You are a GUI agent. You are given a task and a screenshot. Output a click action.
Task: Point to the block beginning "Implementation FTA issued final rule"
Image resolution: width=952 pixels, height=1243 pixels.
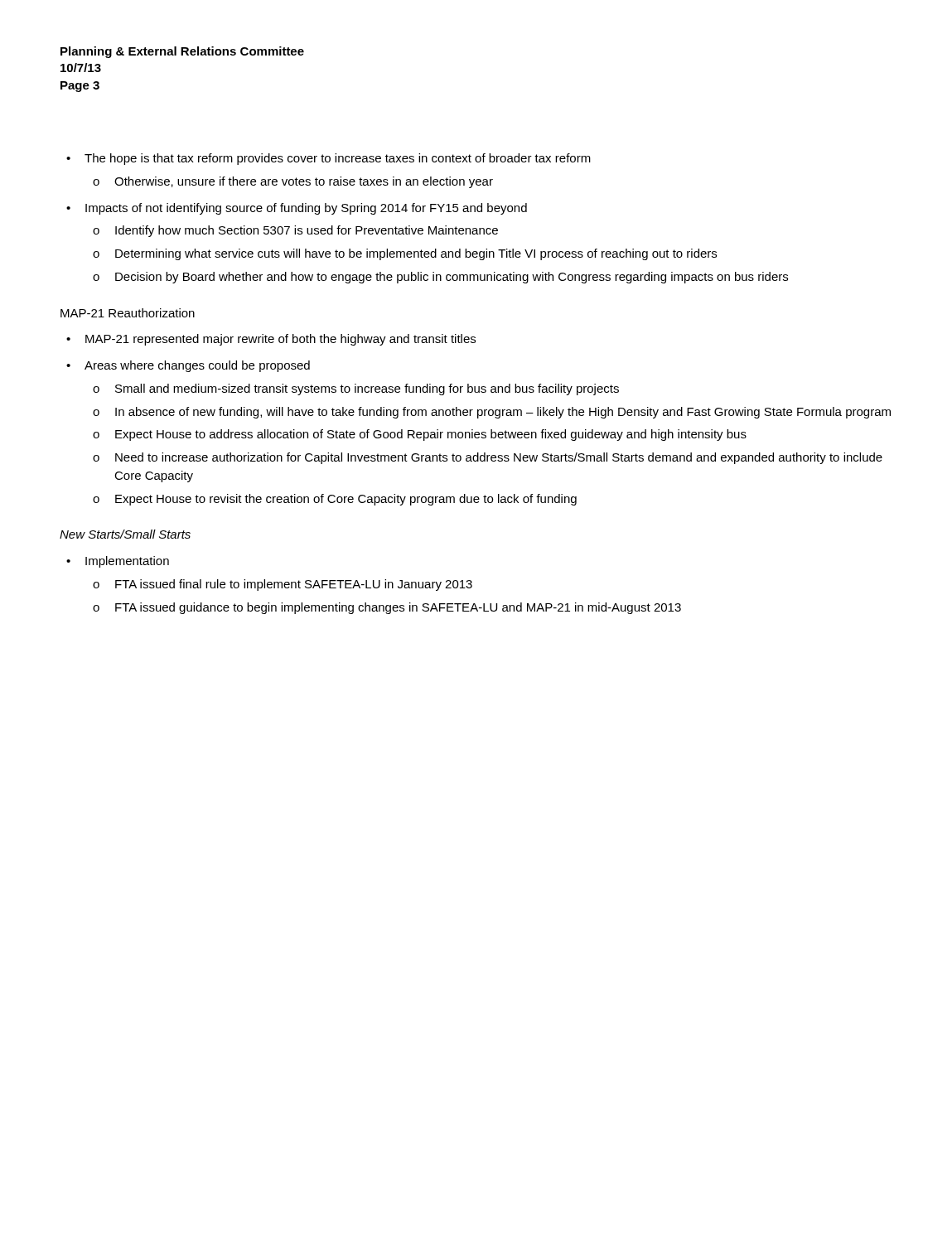[127, 562]
